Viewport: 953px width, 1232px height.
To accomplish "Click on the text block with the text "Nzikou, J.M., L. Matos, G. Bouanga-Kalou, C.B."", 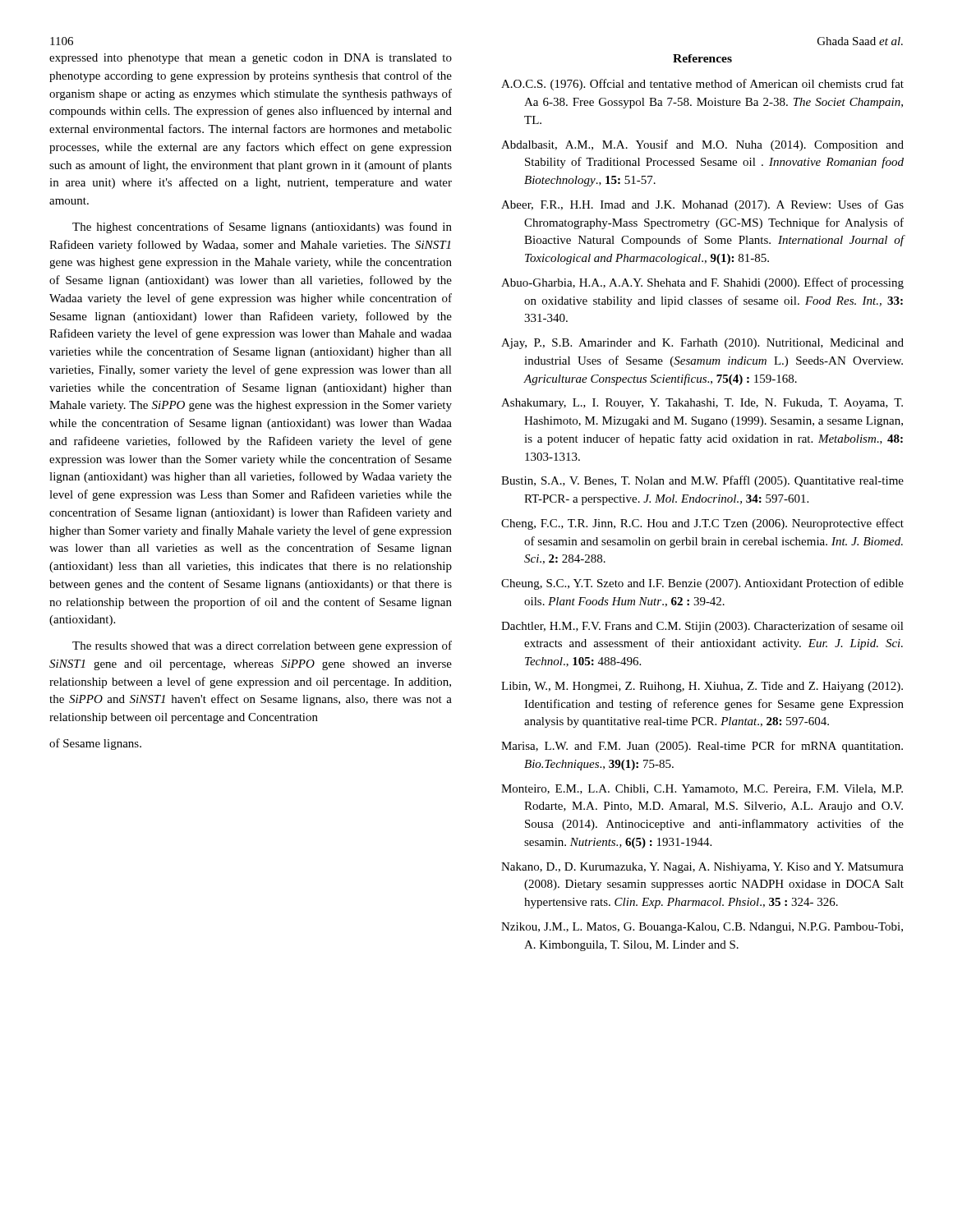I will pos(702,935).
